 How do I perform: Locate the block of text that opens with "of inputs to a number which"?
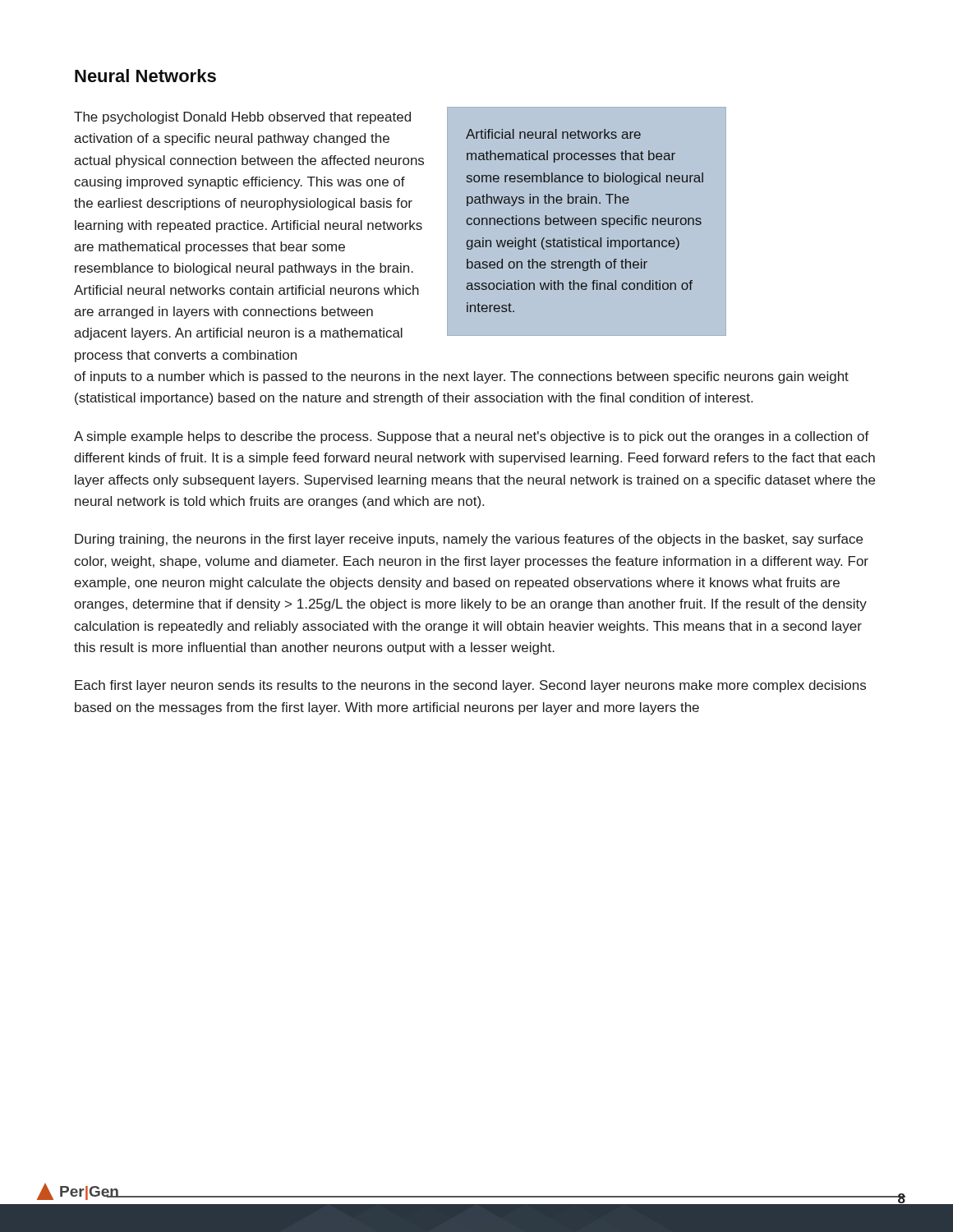[x=461, y=387]
